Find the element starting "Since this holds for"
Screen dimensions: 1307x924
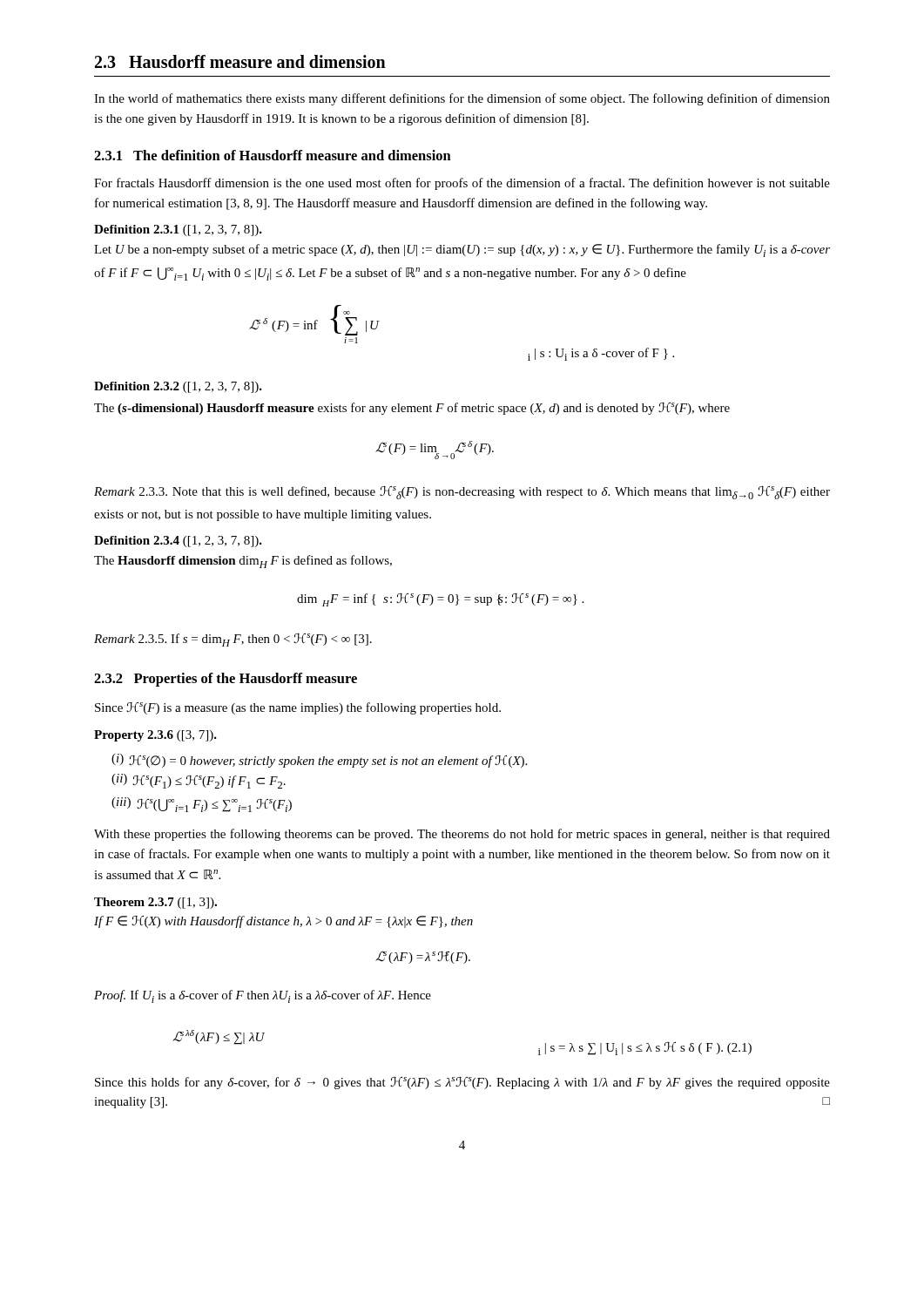tap(462, 1091)
